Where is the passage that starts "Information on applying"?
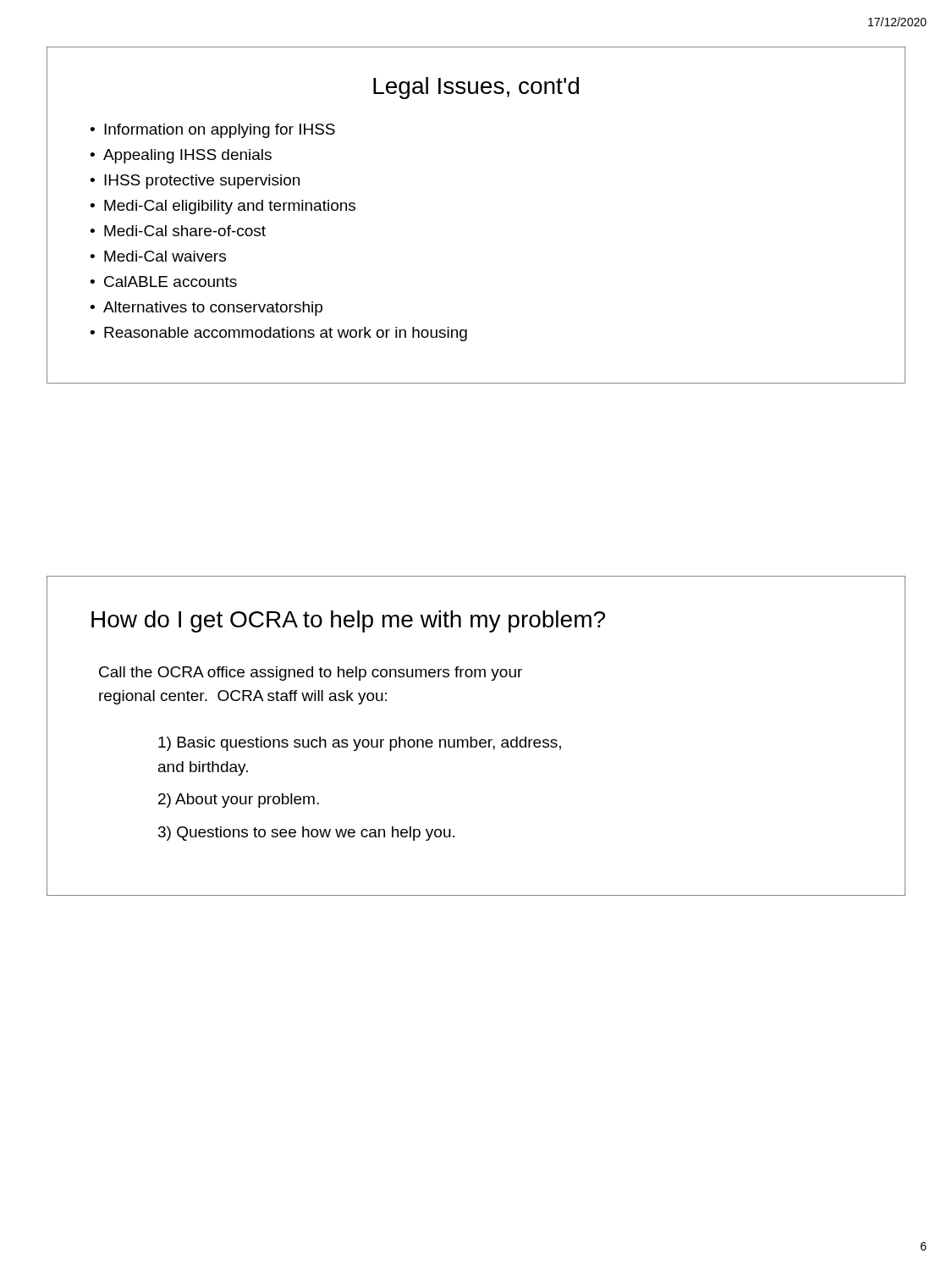952x1270 pixels. [219, 129]
